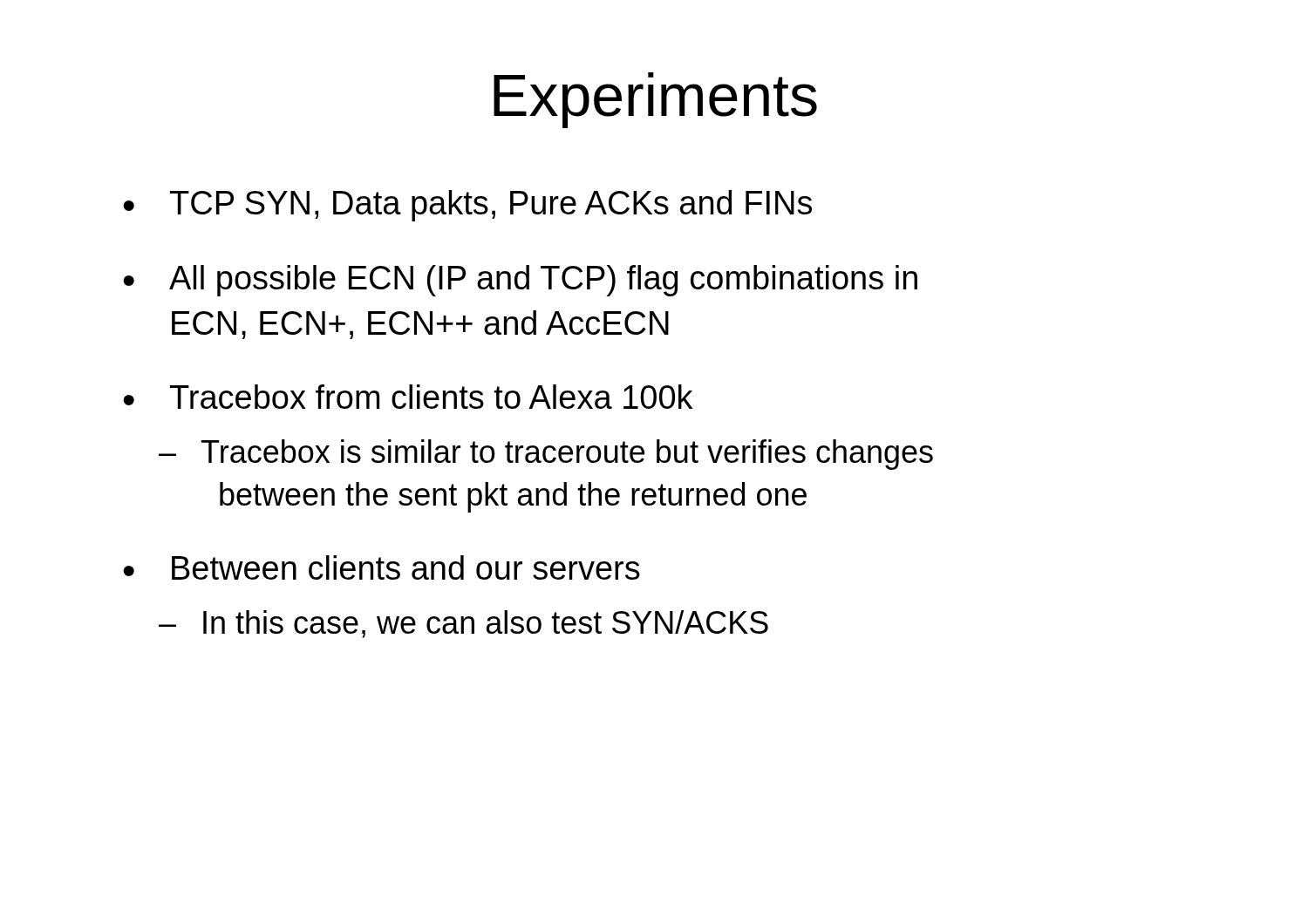Select the text starting "• Between clients and our servers – In"
1308x924 pixels.
click(x=382, y=567)
